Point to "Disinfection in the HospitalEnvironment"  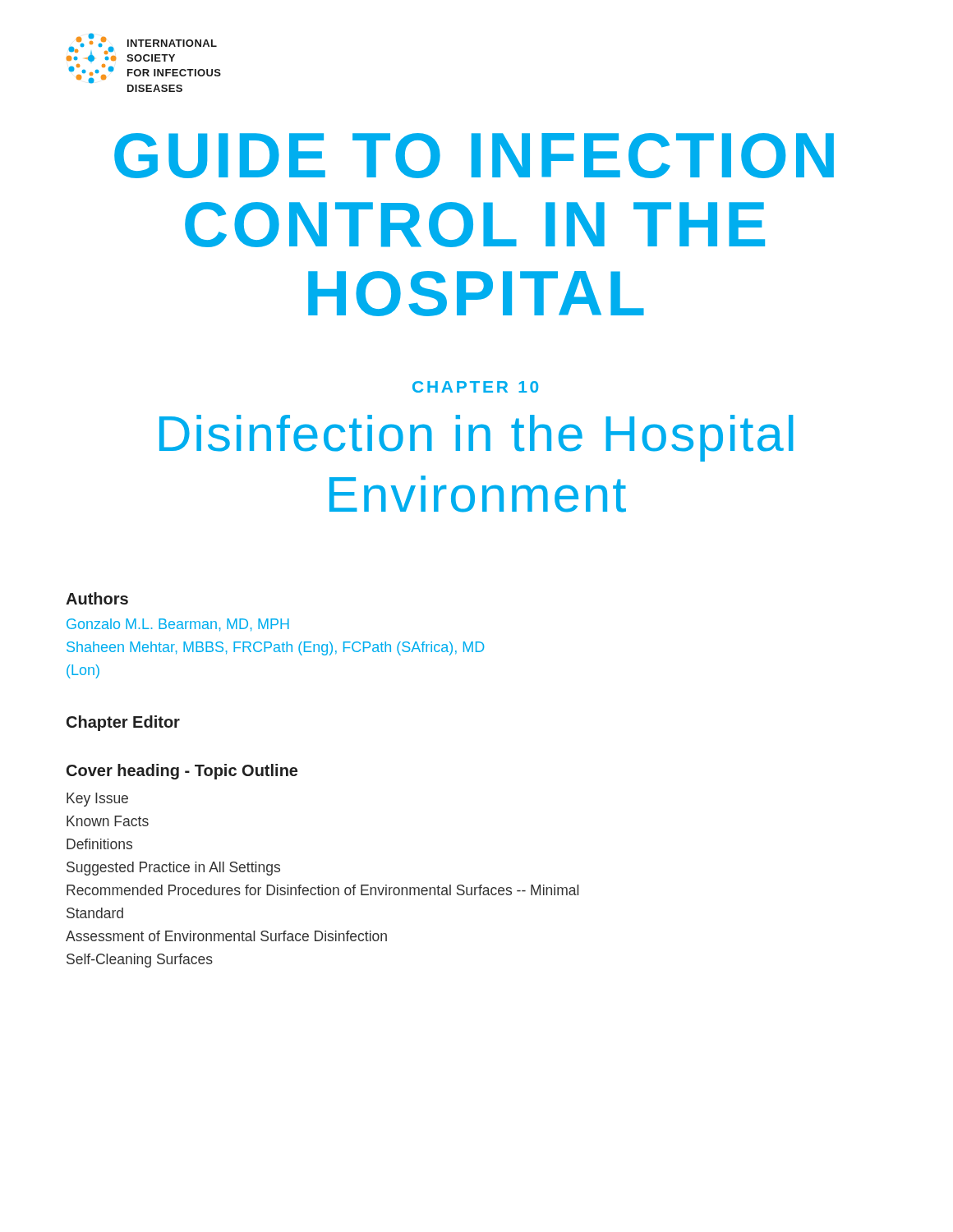tap(476, 464)
